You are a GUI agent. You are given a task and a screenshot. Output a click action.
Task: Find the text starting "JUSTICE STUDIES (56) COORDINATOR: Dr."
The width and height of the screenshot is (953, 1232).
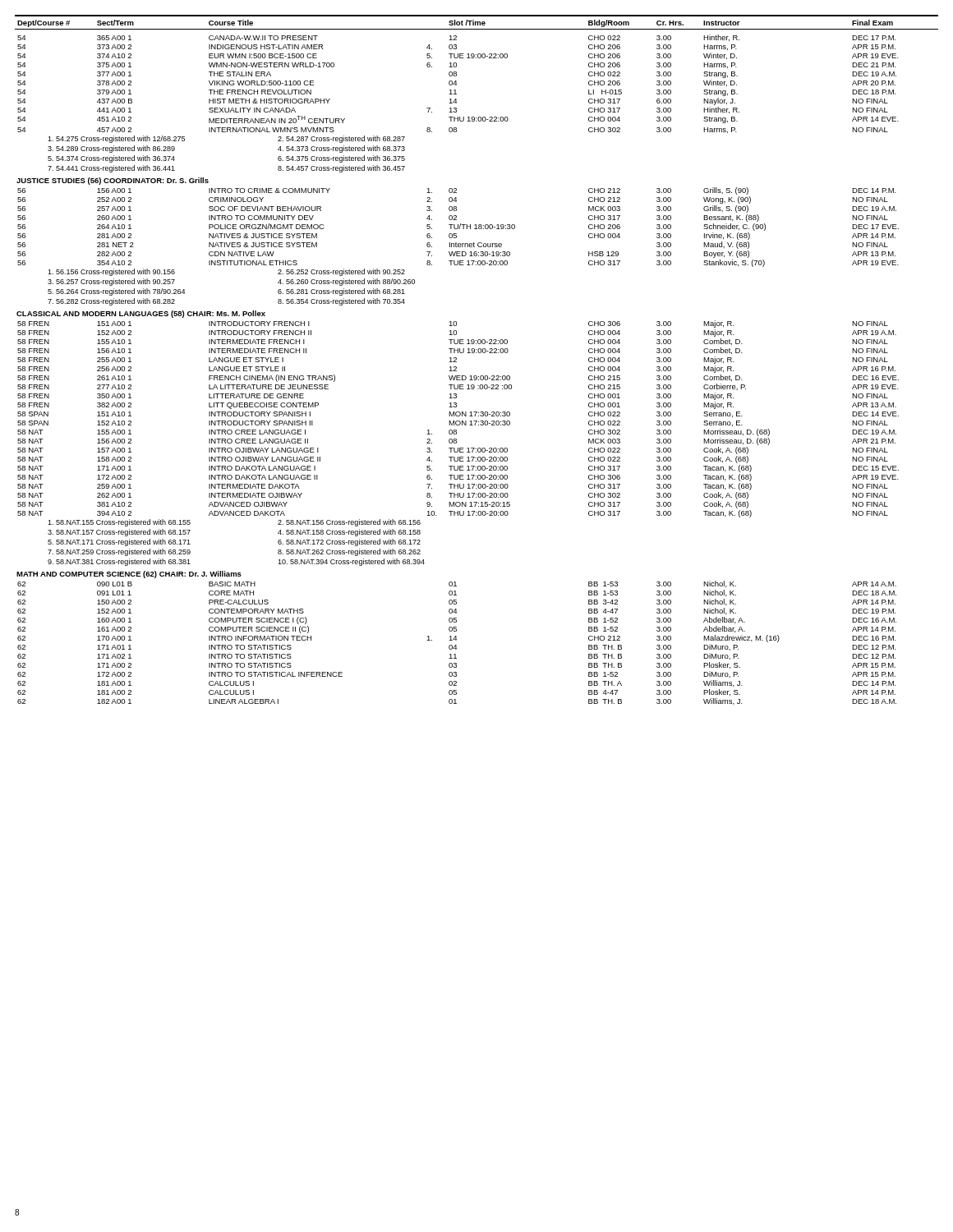tap(113, 180)
